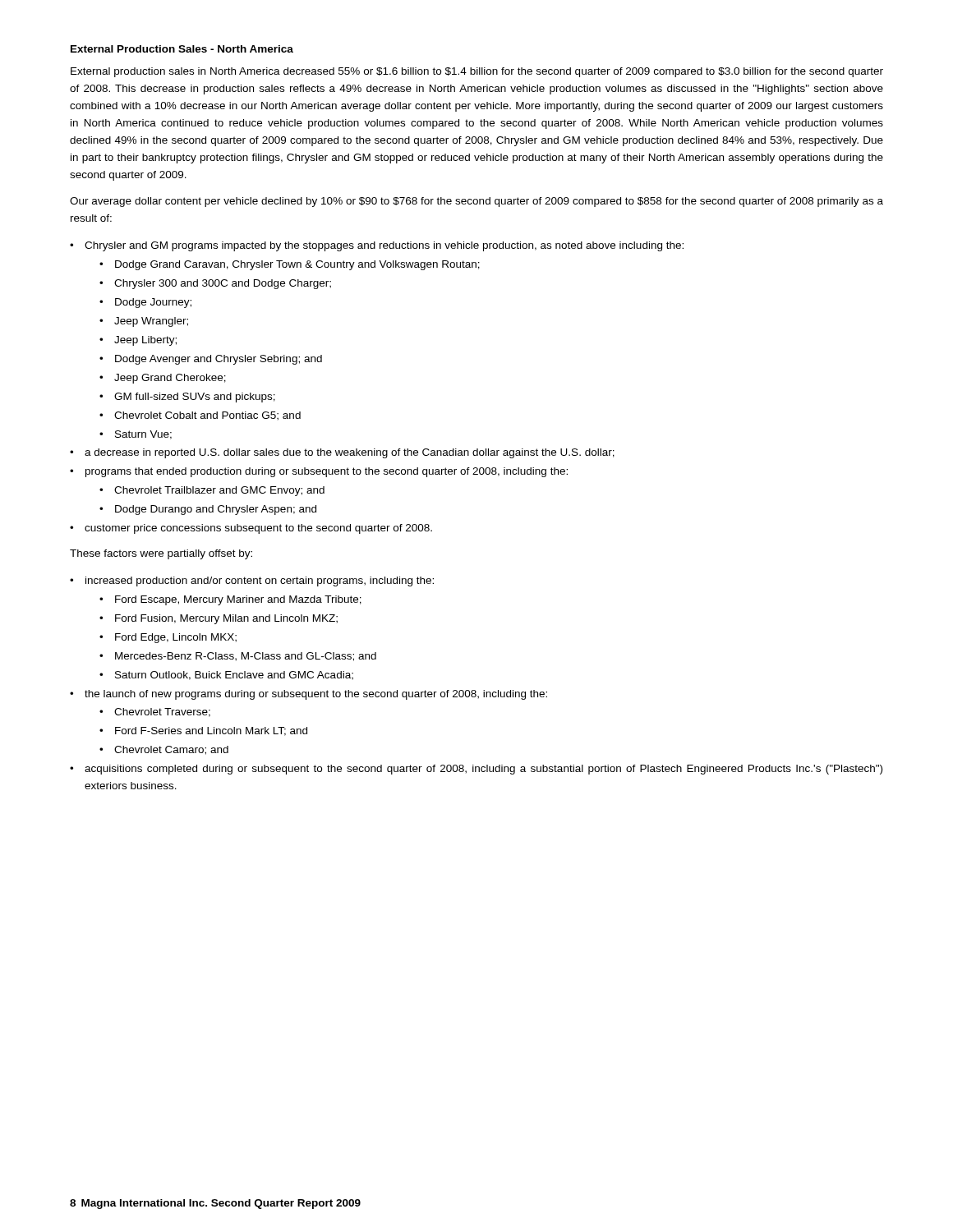Locate the list item containing "Ford Escape, Mercury Mariner and Mazda"
Image resolution: width=953 pixels, height=1232 pixels.
pyautogui.click(x=238, y=599)
